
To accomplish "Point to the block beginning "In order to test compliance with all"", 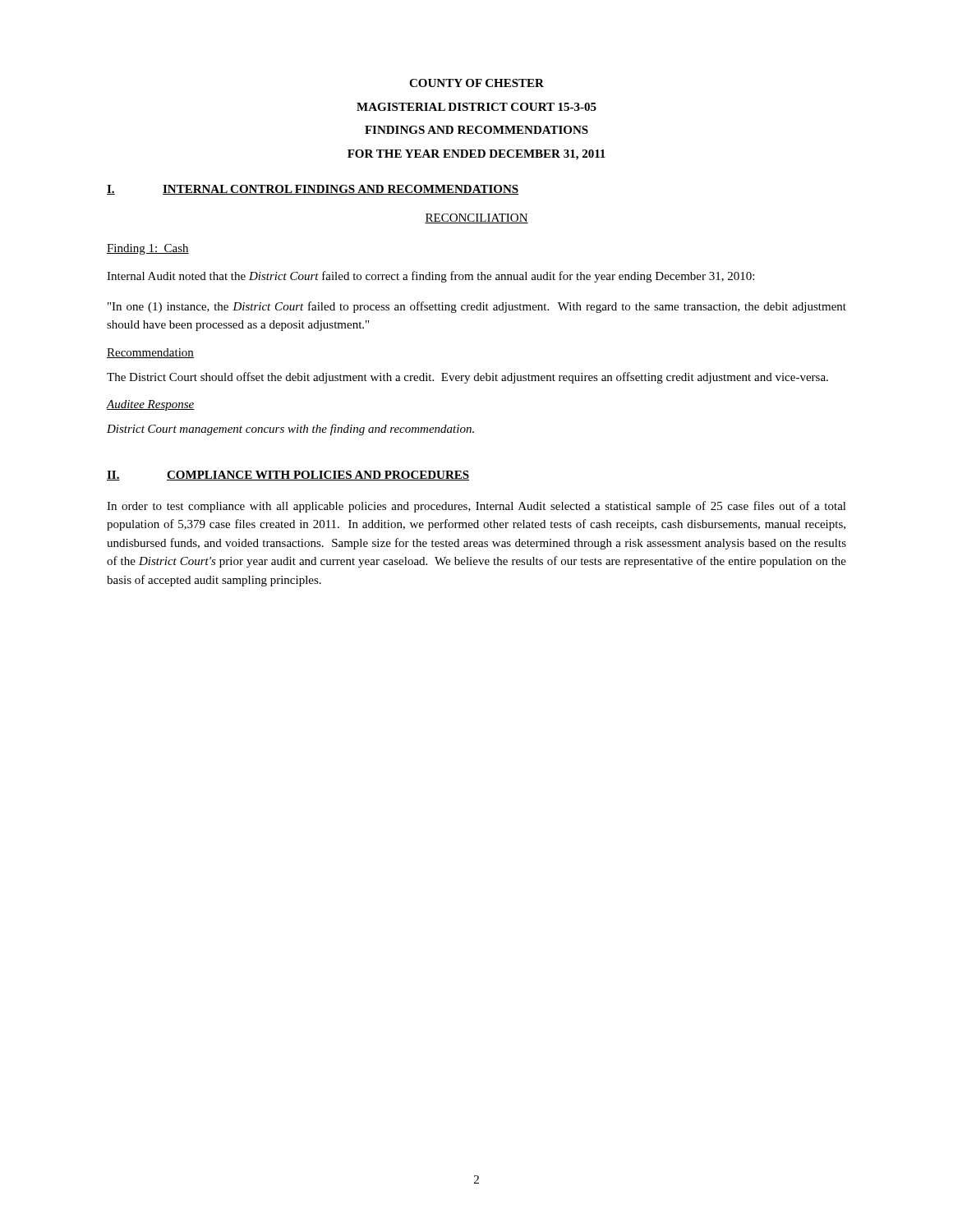I will coord(476,543).
